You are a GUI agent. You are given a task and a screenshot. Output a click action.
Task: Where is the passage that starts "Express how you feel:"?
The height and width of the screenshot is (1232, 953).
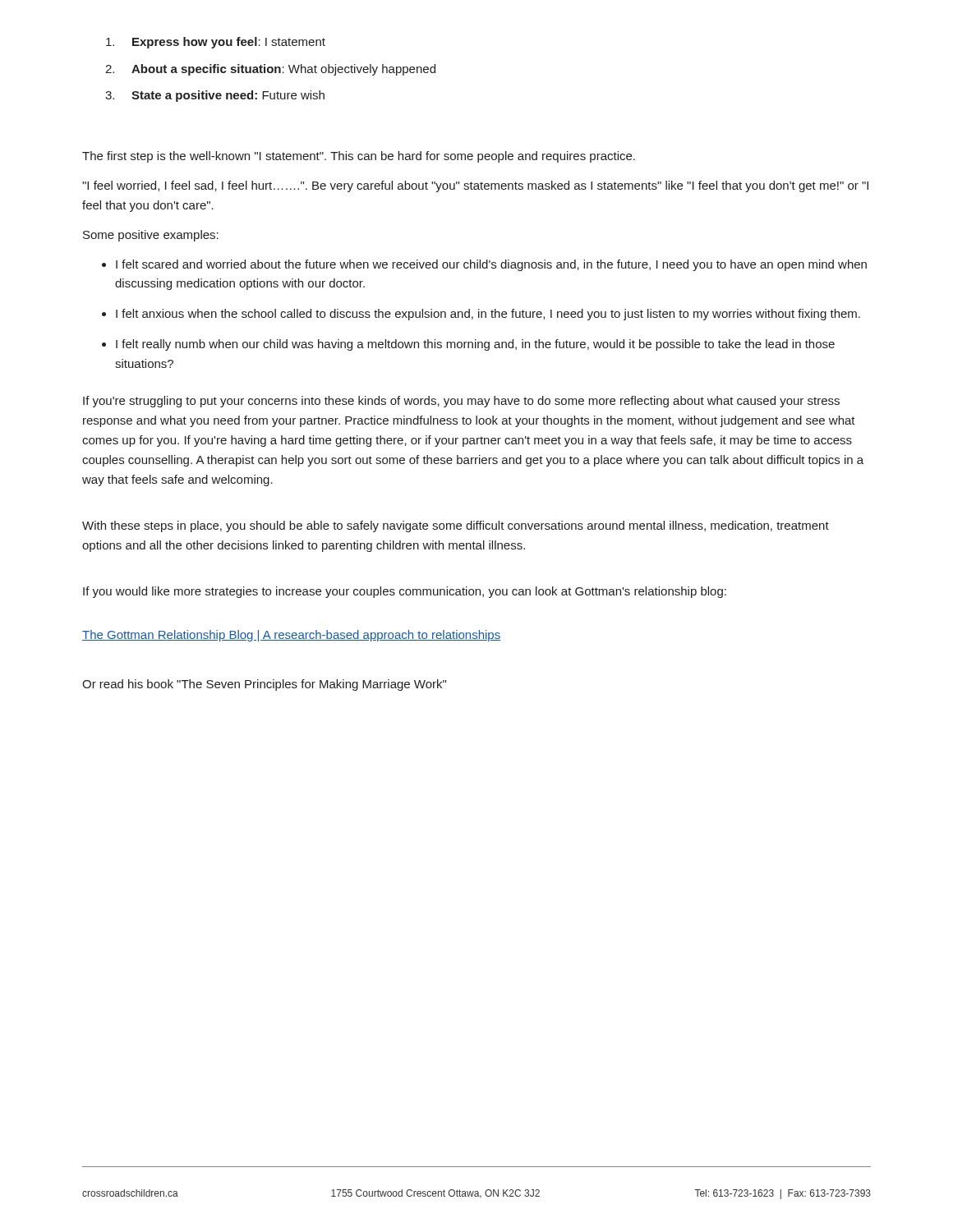(228, 41)
